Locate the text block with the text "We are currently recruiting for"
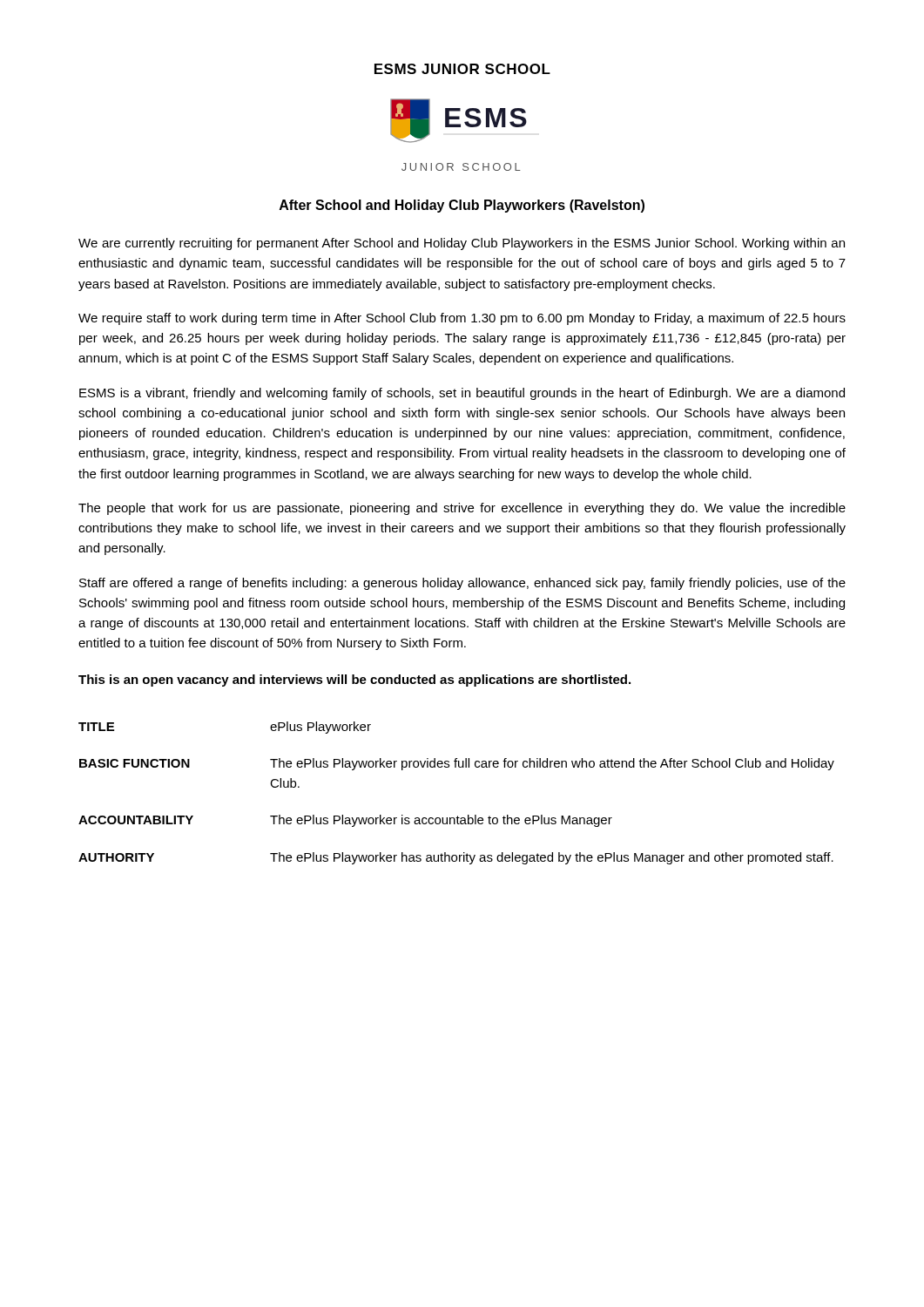This screenshot has height=1307, width=924. pyautogui.click(x=462, y=263)
